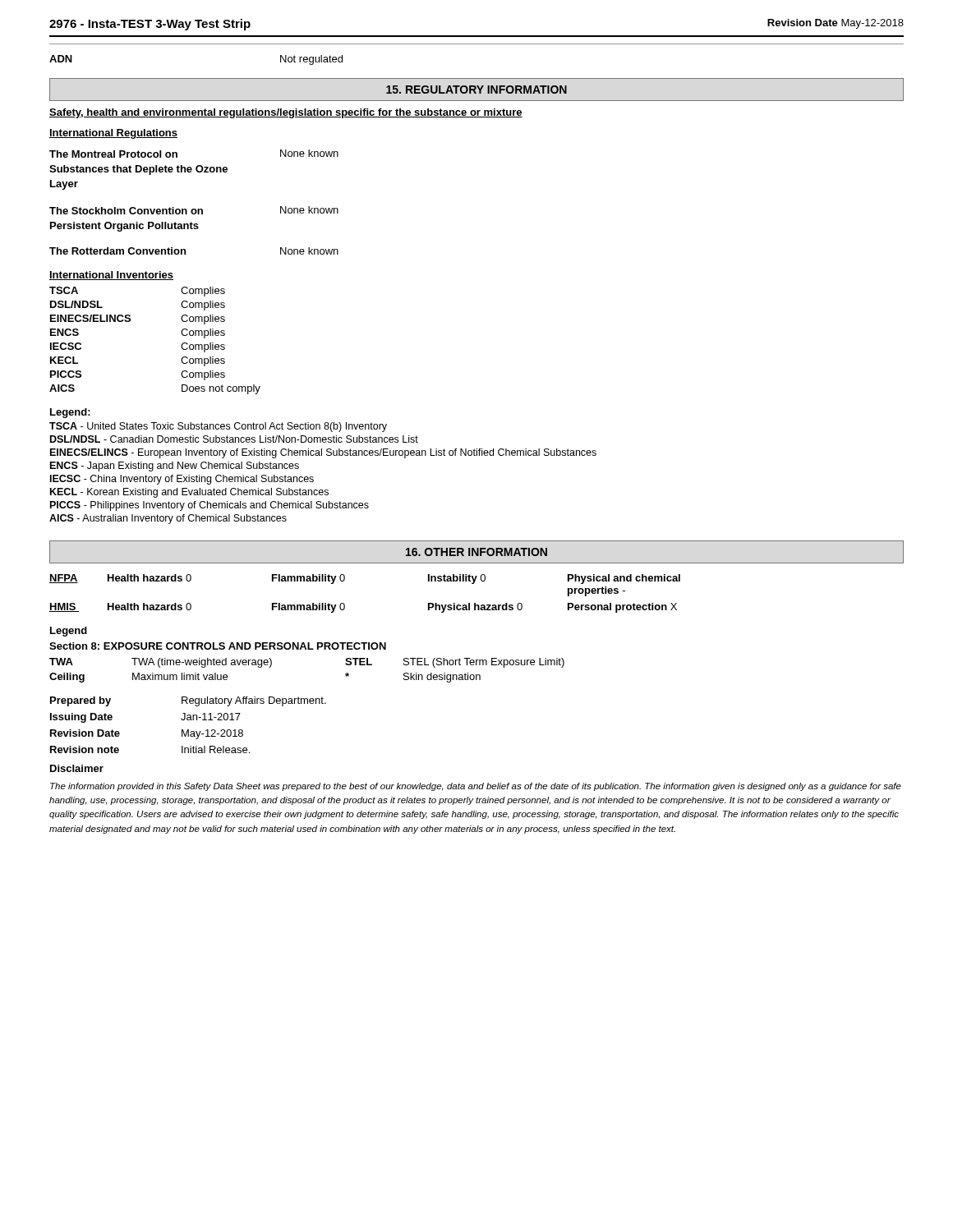The width and height of the screenshot is (953, 1232).
Task: Find "15. REGULATORY INFORMATION" on this page
Action: 476,90
